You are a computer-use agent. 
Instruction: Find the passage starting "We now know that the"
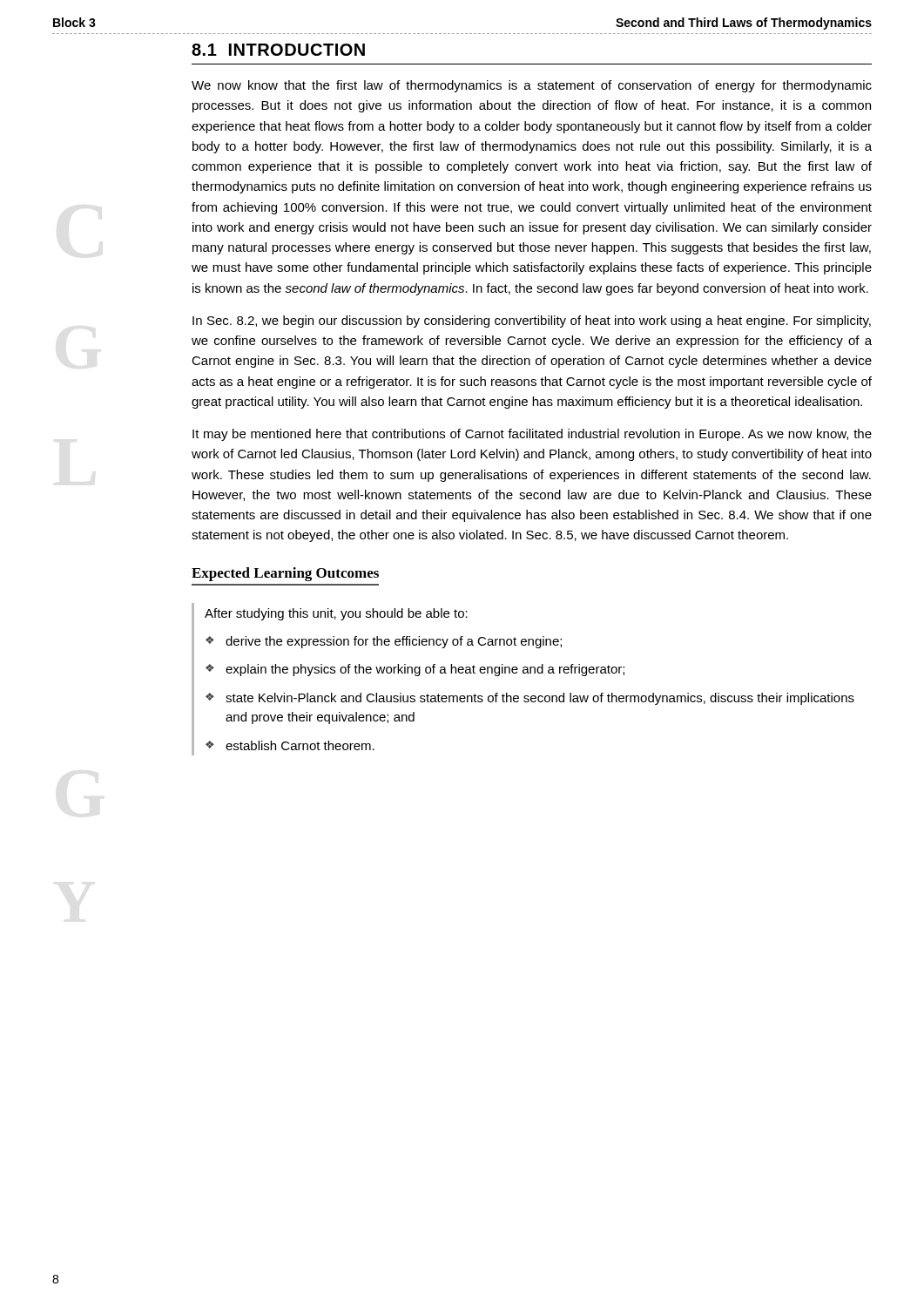click(x=532, y=186)
